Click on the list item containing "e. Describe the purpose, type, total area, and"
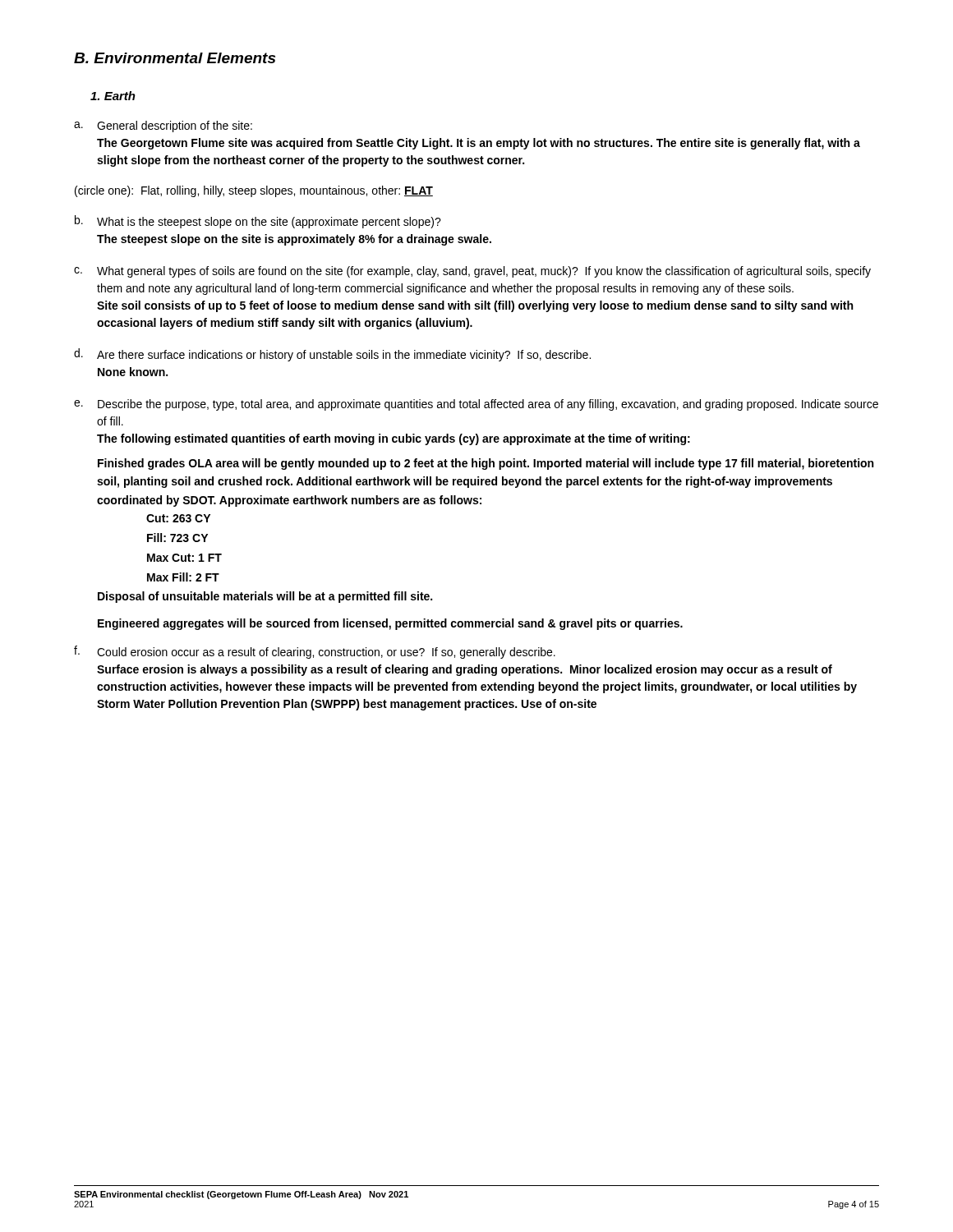The height and width of the screenshot is (1232, 953). [476, 514]
